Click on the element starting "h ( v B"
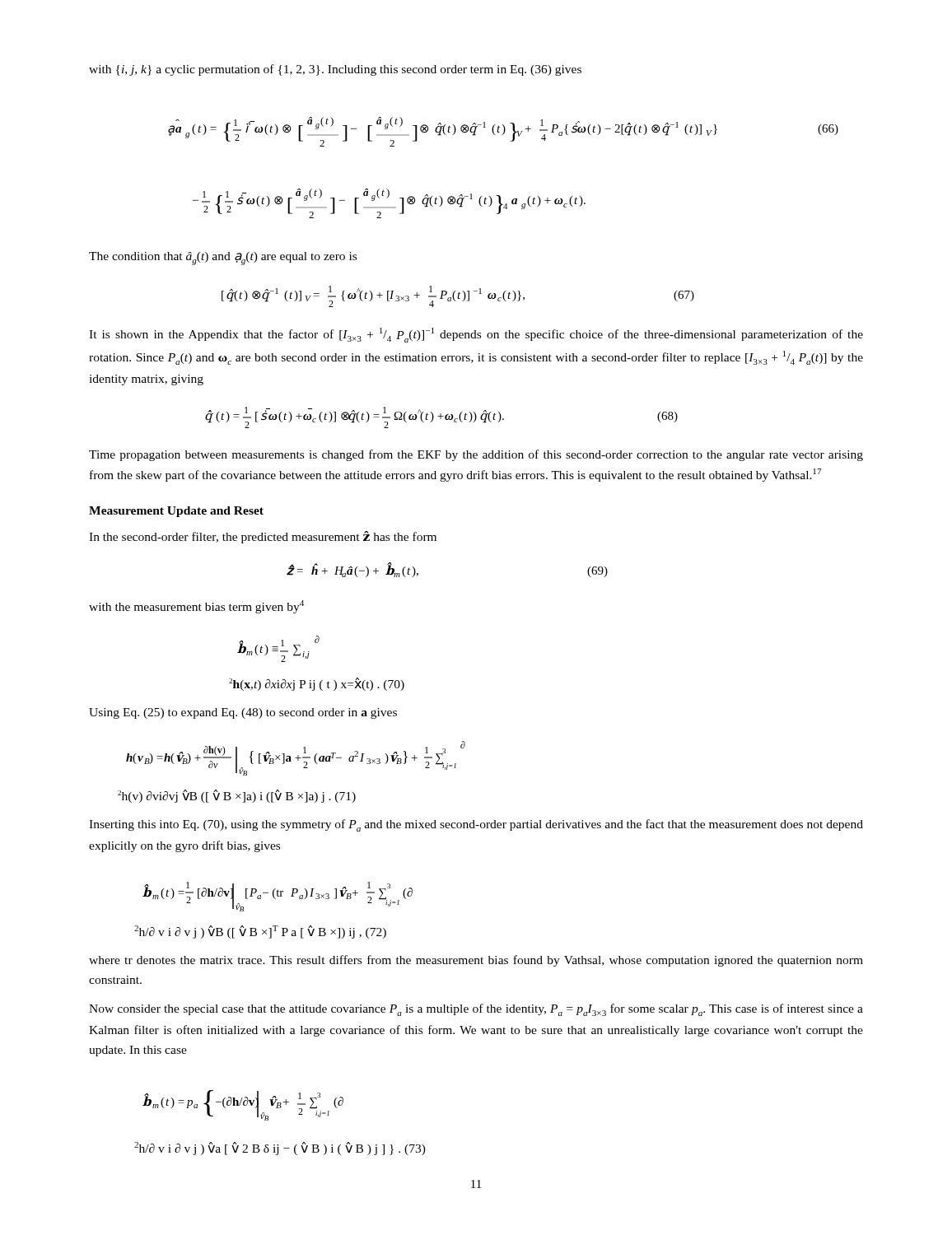Screen dimensions: 1235x952 pos(296,758)
